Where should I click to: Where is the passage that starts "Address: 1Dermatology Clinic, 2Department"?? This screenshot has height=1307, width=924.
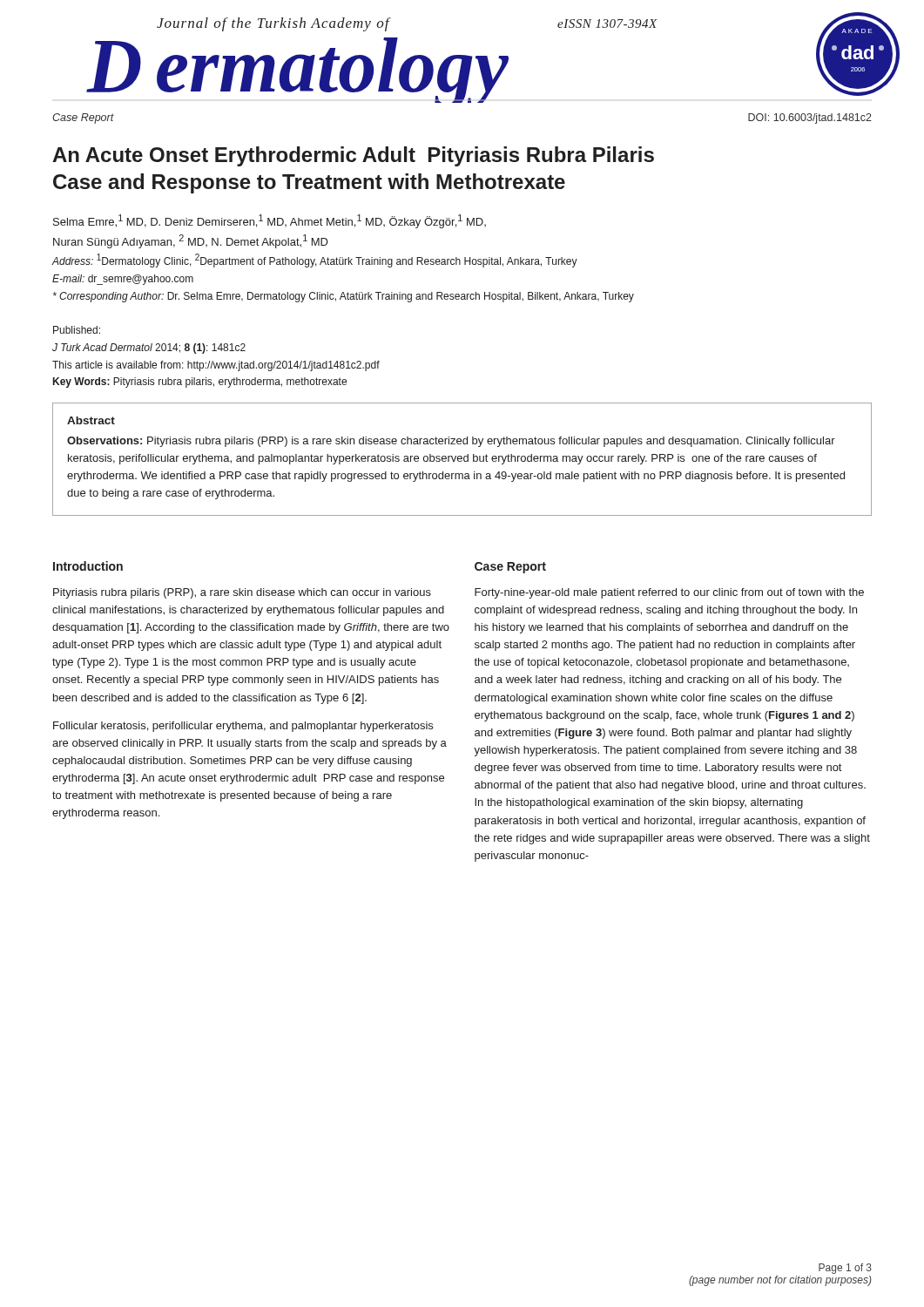tap(315, 261)
